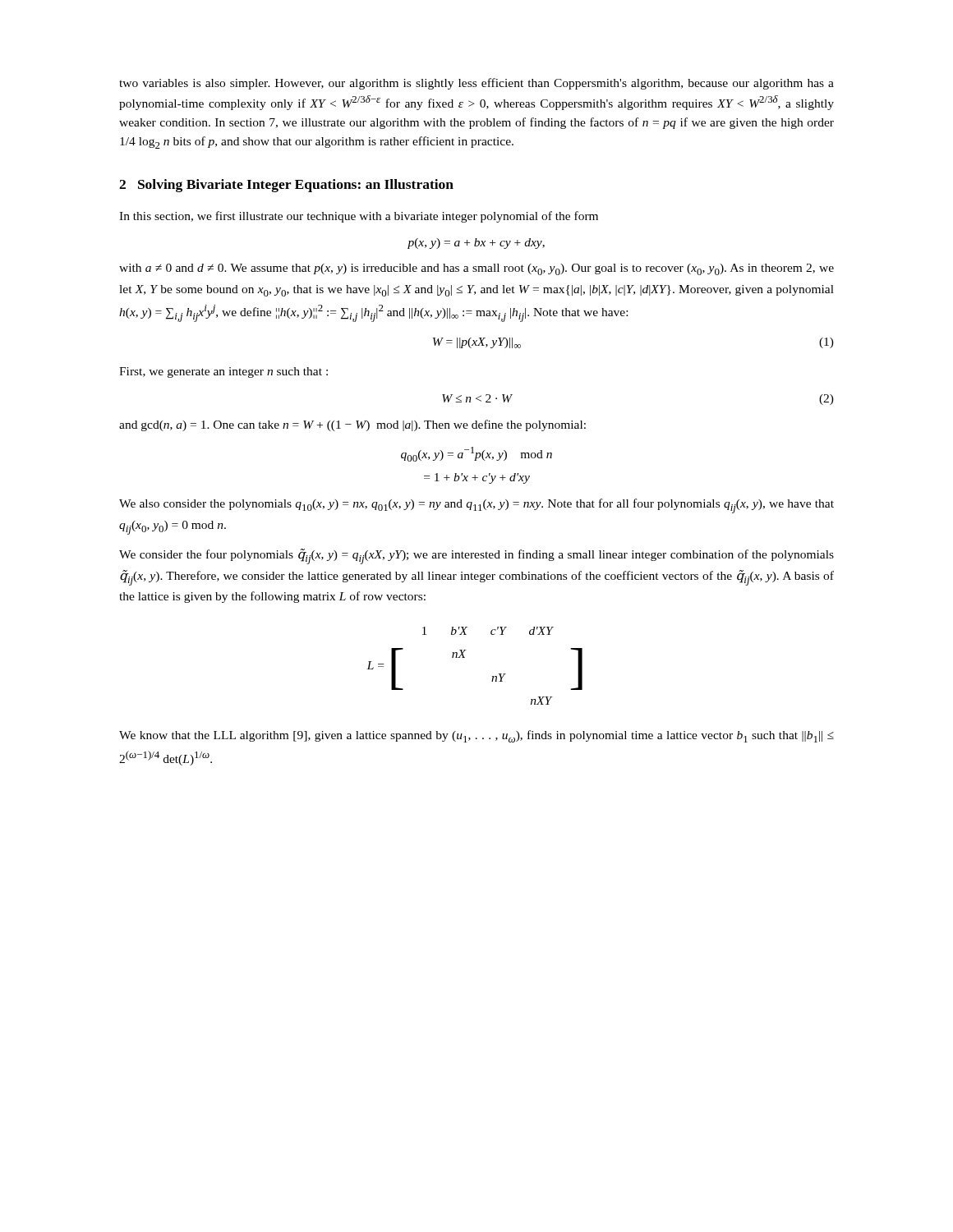Select the text block containing "First, we generate an integer n such that"
This screenshot has width=953, height=1232.
tap(223, 372)
